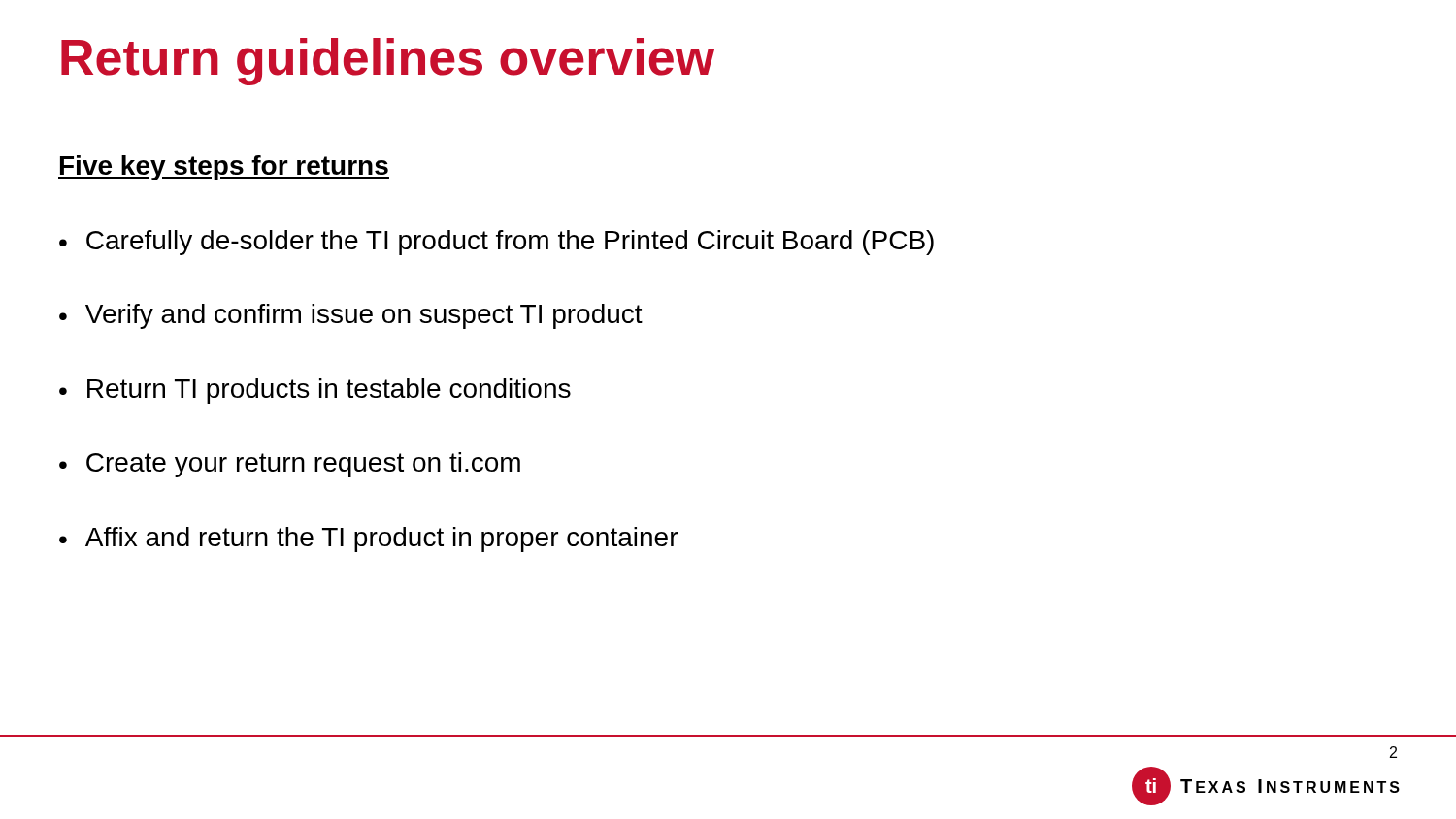Point to the block beginning "• Carefully de-solder the TI product from the"

[497, 242]
